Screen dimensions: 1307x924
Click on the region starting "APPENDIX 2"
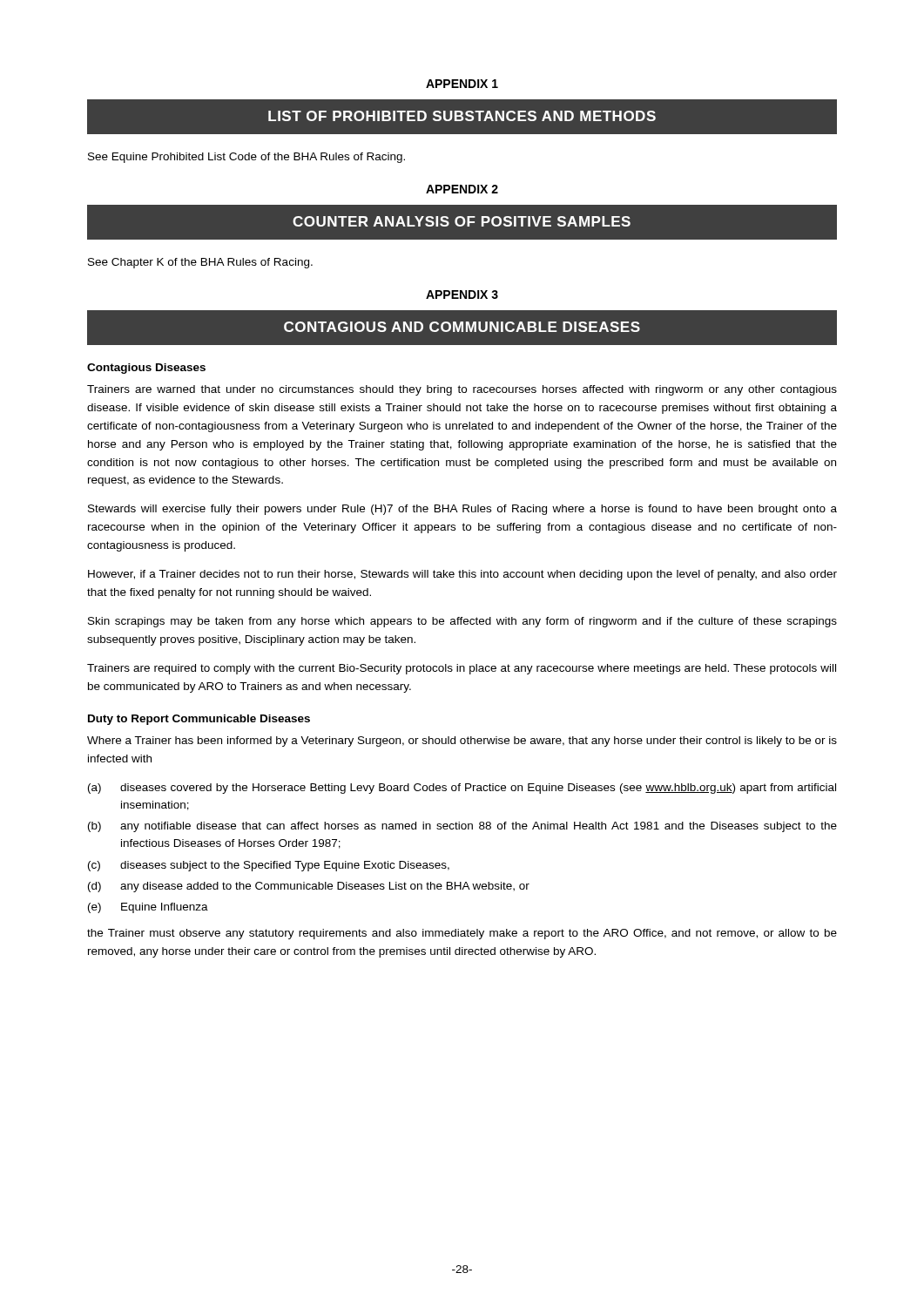pos(462,189)
